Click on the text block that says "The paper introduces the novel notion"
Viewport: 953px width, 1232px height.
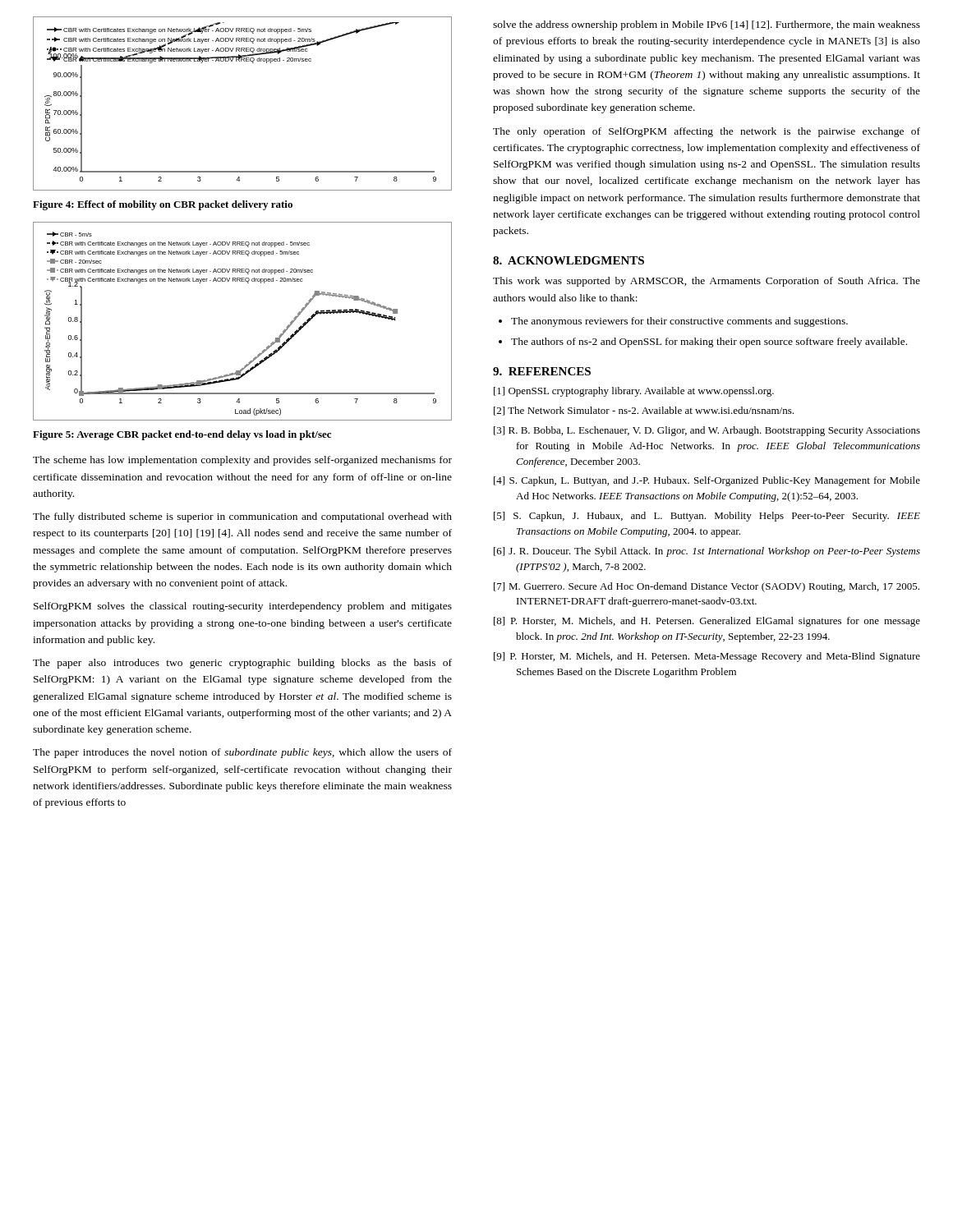(x=242, y=777)
